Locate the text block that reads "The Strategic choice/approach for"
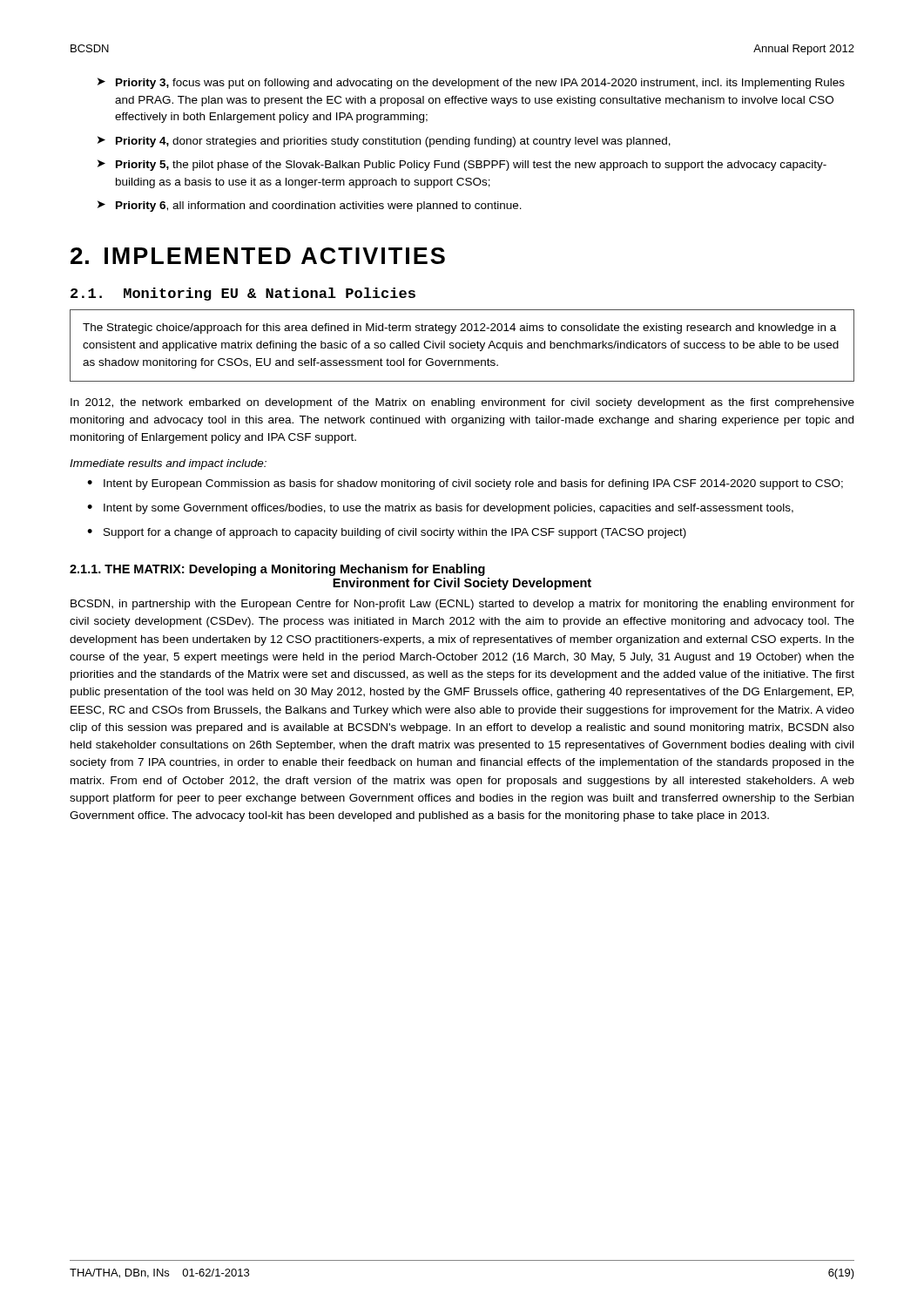Image resolution: width=924 pixels, height=1307 pixels. pos(461,345)
